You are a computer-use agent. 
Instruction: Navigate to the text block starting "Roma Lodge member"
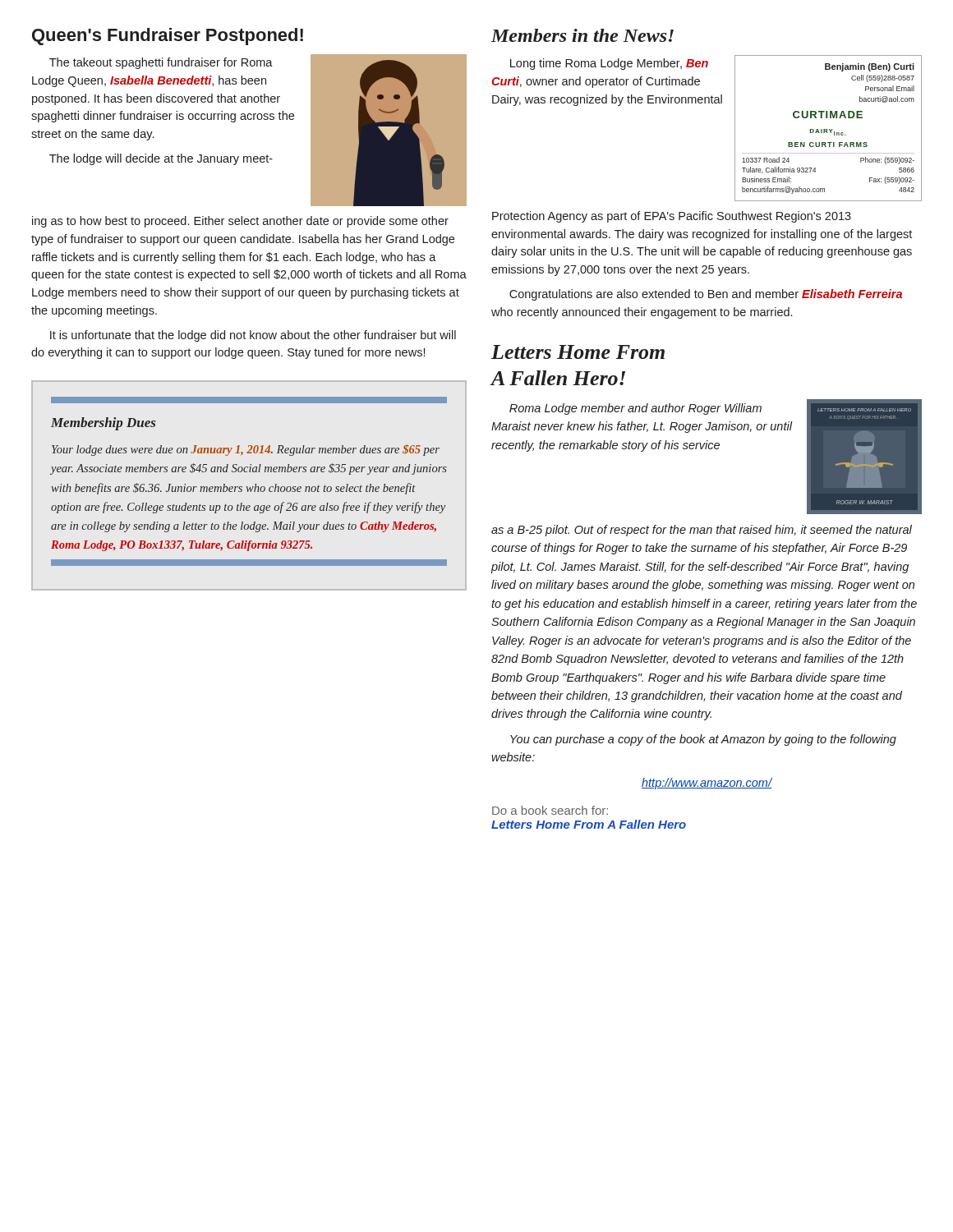click(x=707, y=596)
